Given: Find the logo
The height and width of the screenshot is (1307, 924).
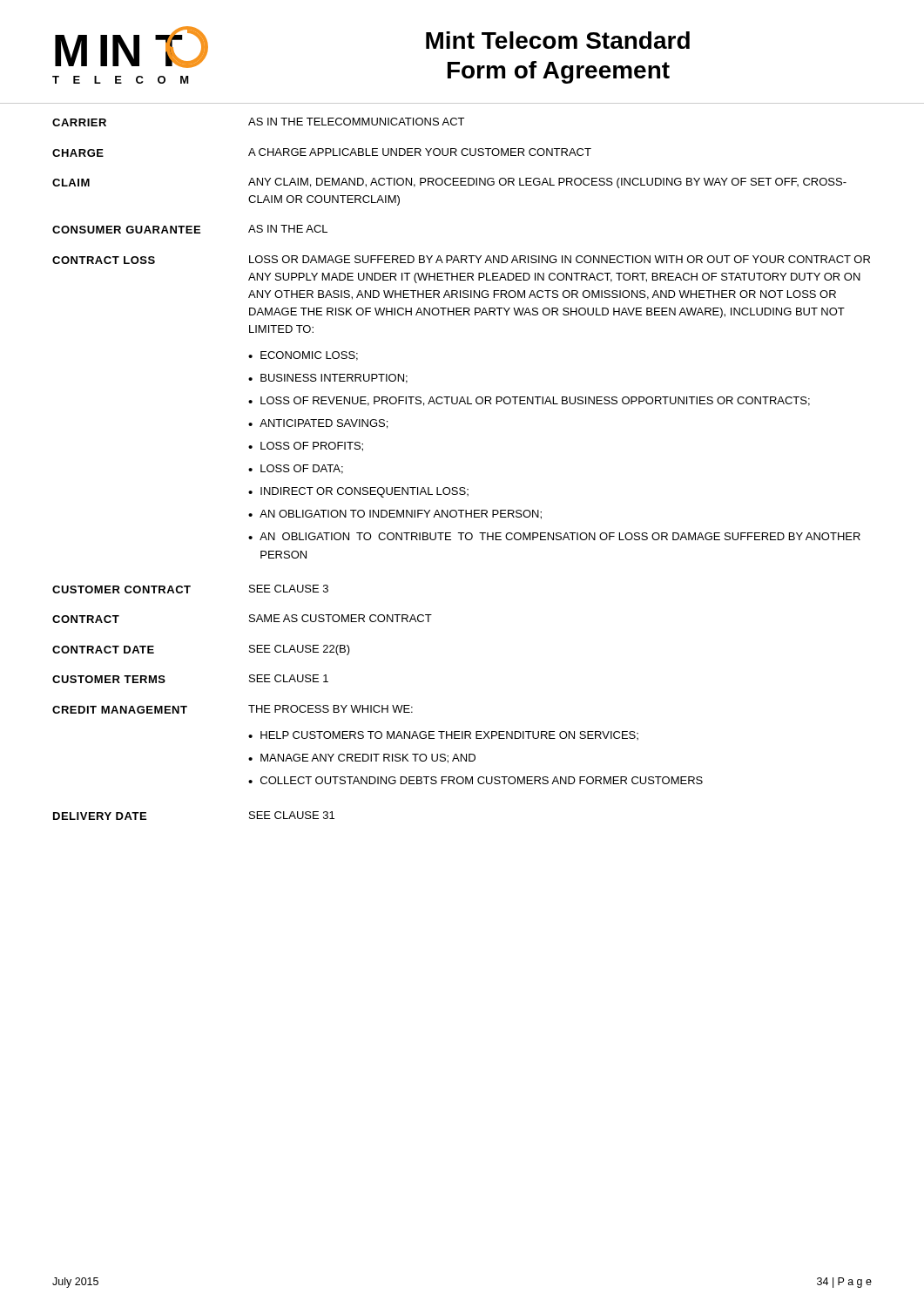Looking at the screenshot, I should (x=148, y=56).
